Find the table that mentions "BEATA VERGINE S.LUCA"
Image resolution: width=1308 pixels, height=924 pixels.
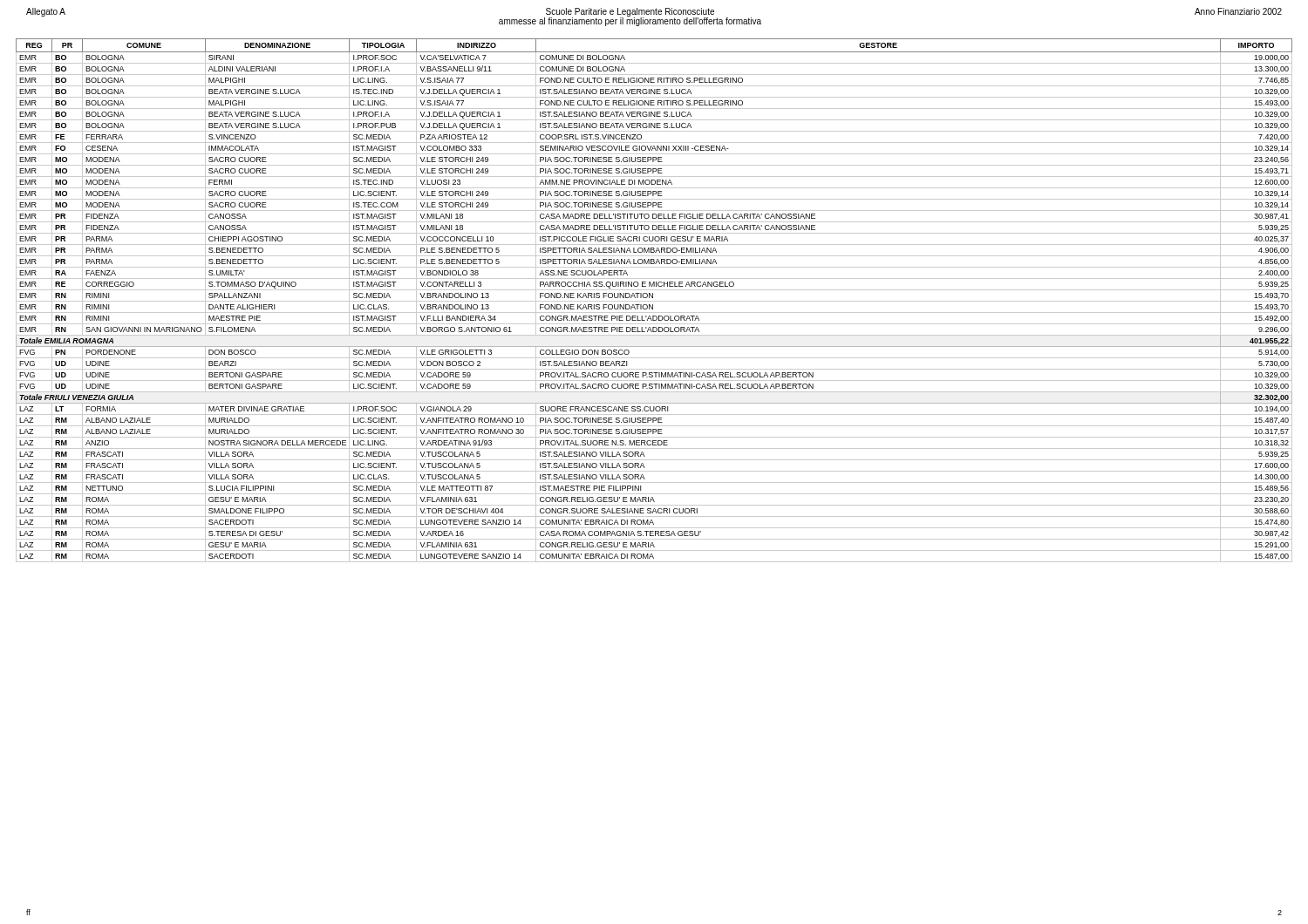pos(654,468)
